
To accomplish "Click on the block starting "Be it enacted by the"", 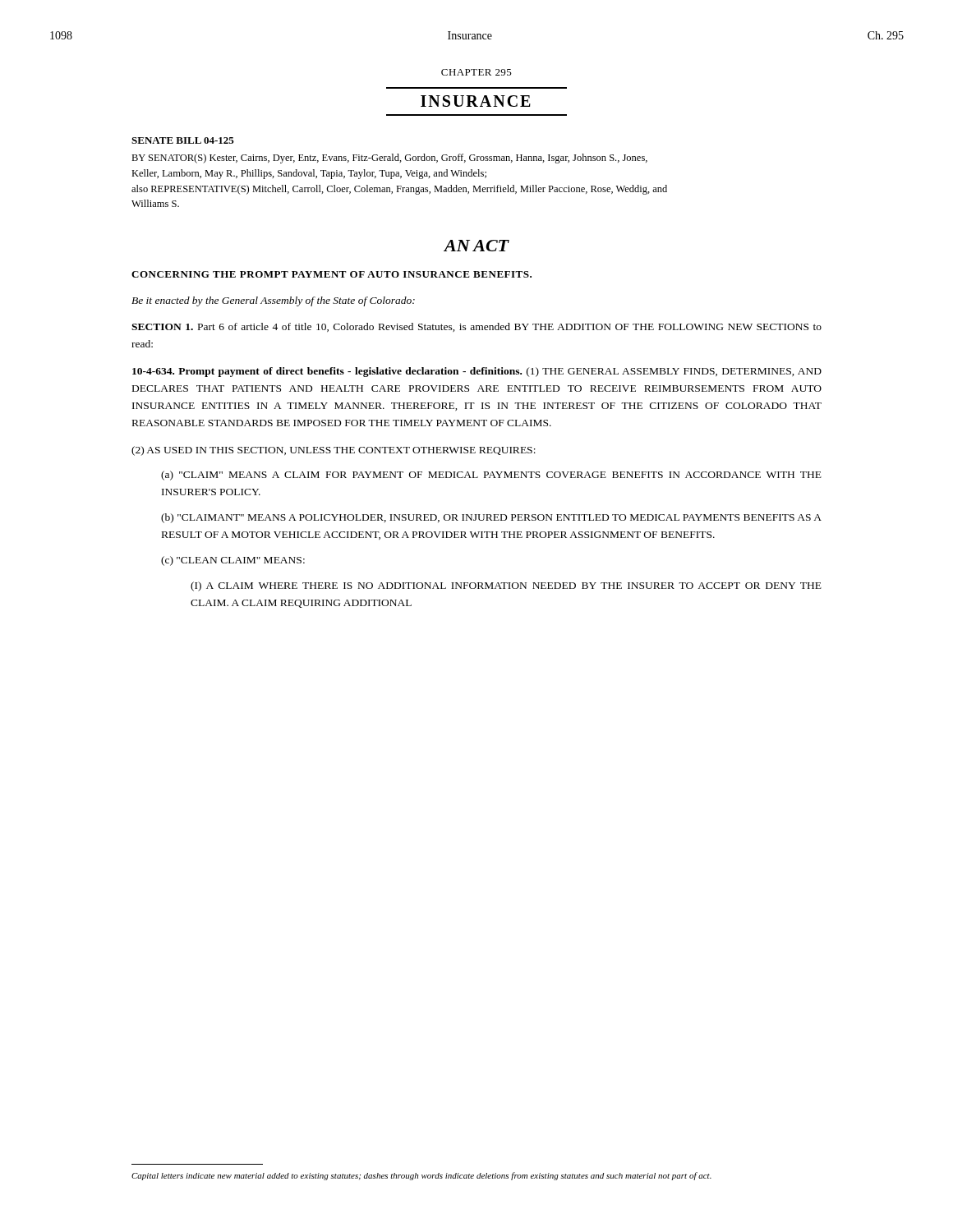I will tap(273, 300).
